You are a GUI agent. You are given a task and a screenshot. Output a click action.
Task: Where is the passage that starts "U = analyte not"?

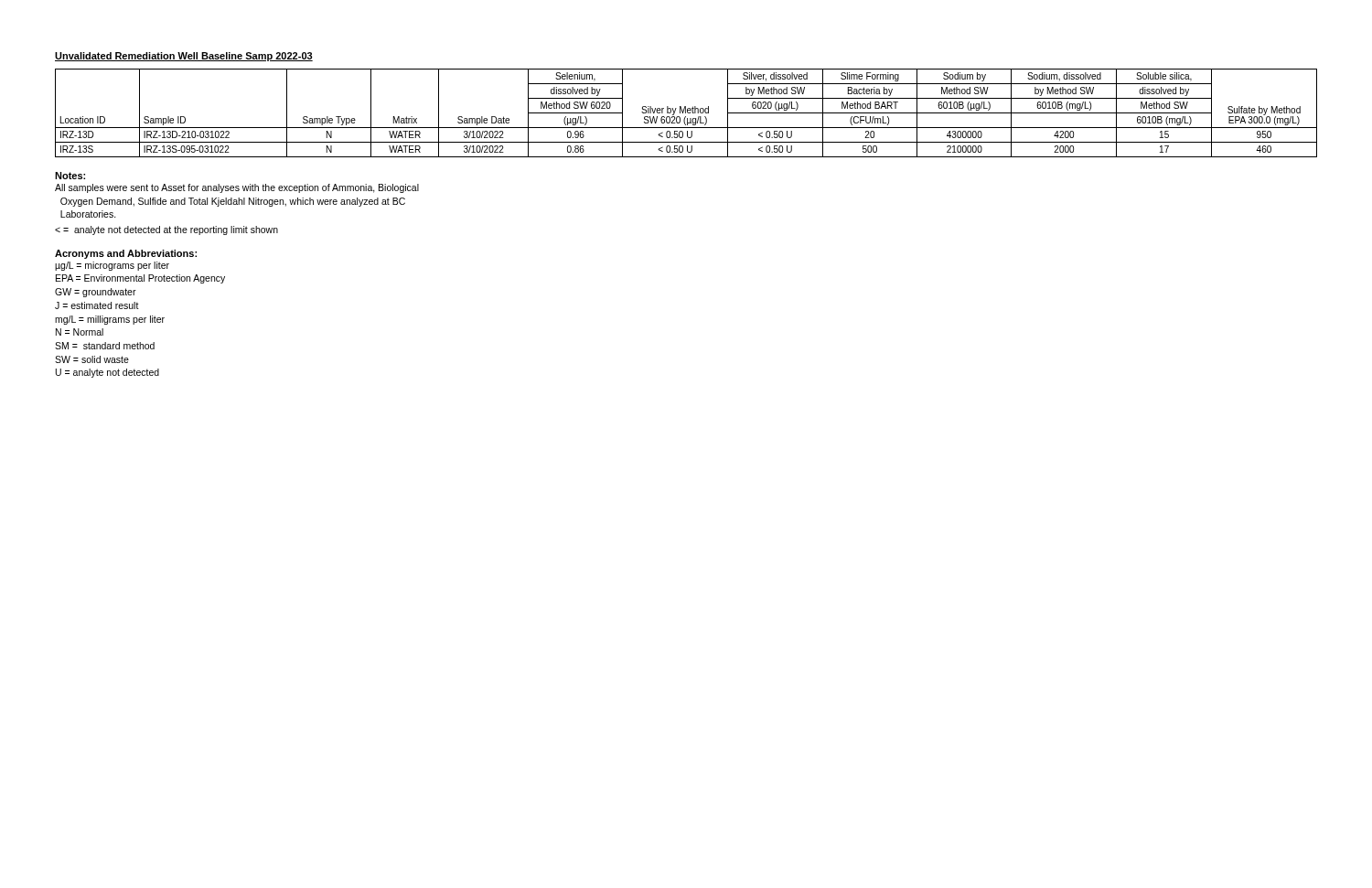tap(107, 372)
